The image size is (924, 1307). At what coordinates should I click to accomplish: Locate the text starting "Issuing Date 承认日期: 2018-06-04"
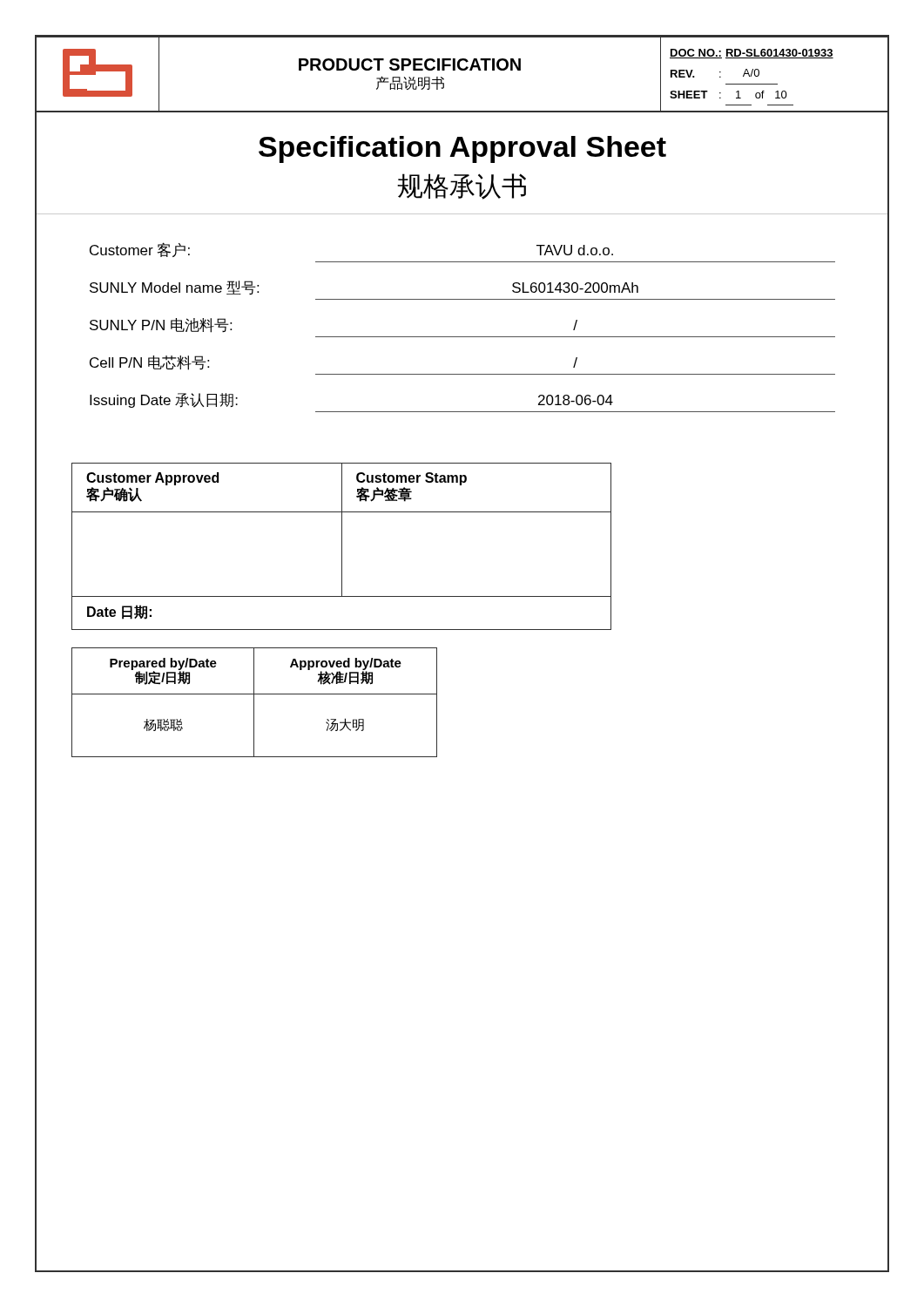point(462,401)
